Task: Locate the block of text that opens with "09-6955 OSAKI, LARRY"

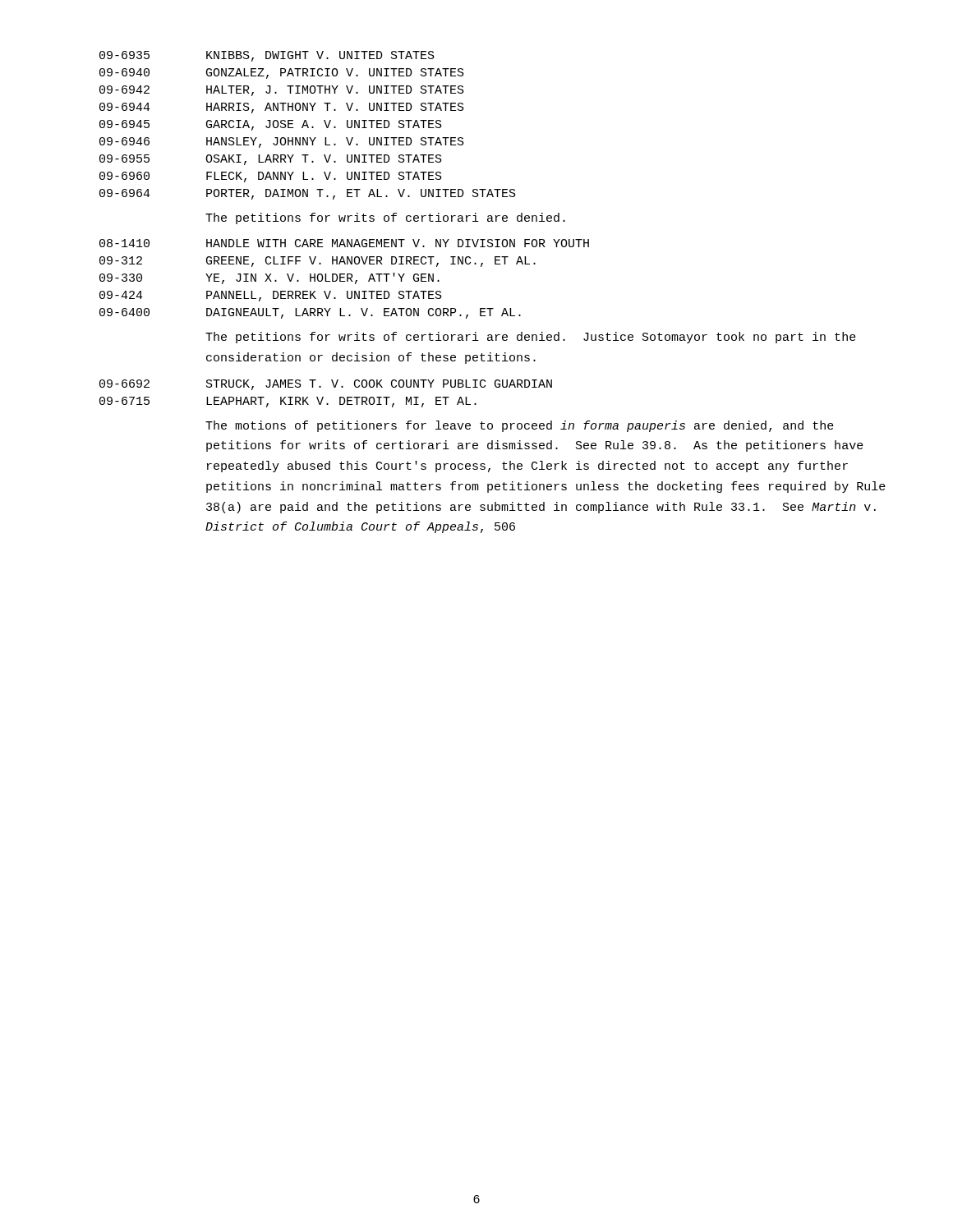Action: coord(271,160)
